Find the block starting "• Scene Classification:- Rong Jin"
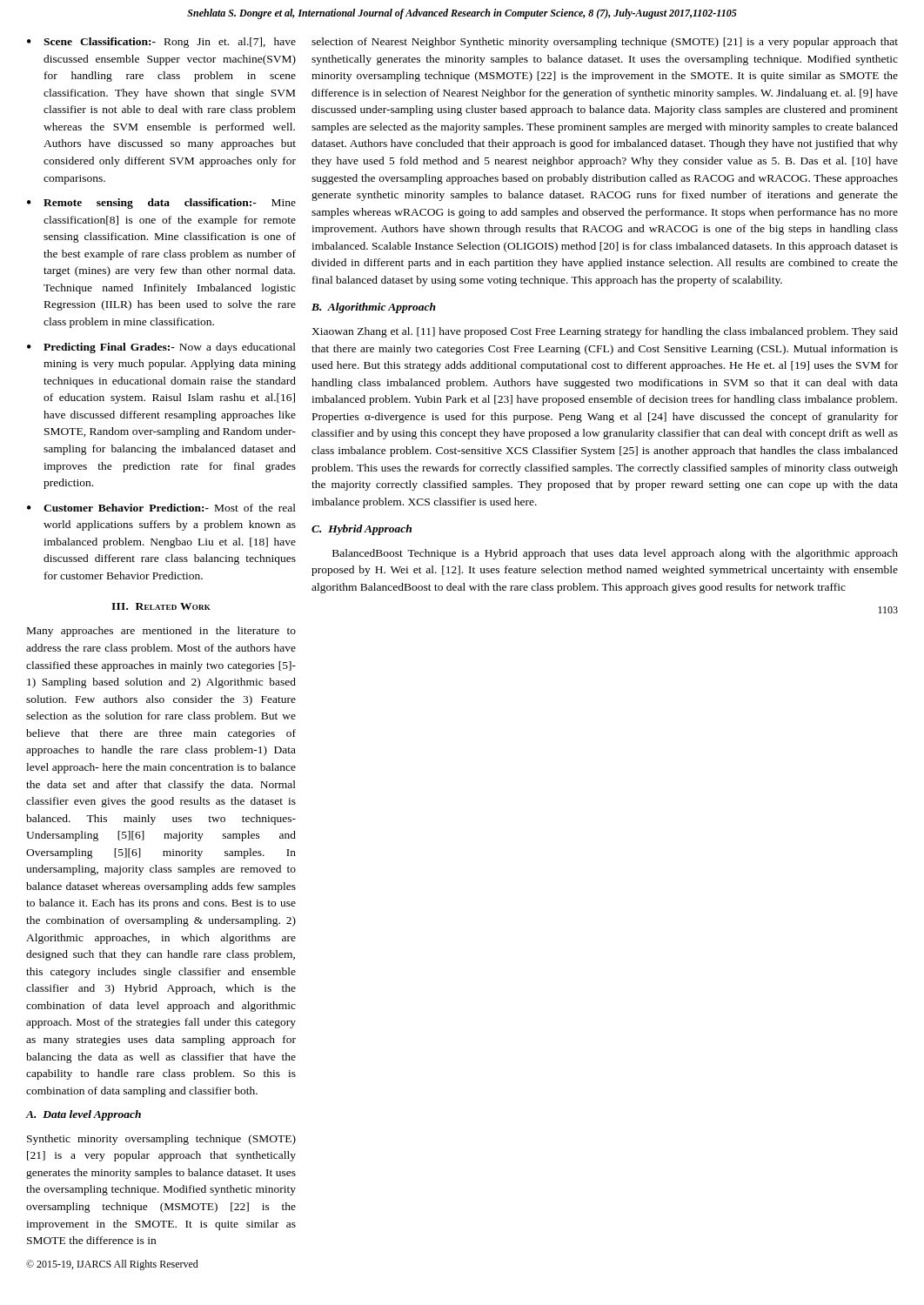 pos(161,110)
